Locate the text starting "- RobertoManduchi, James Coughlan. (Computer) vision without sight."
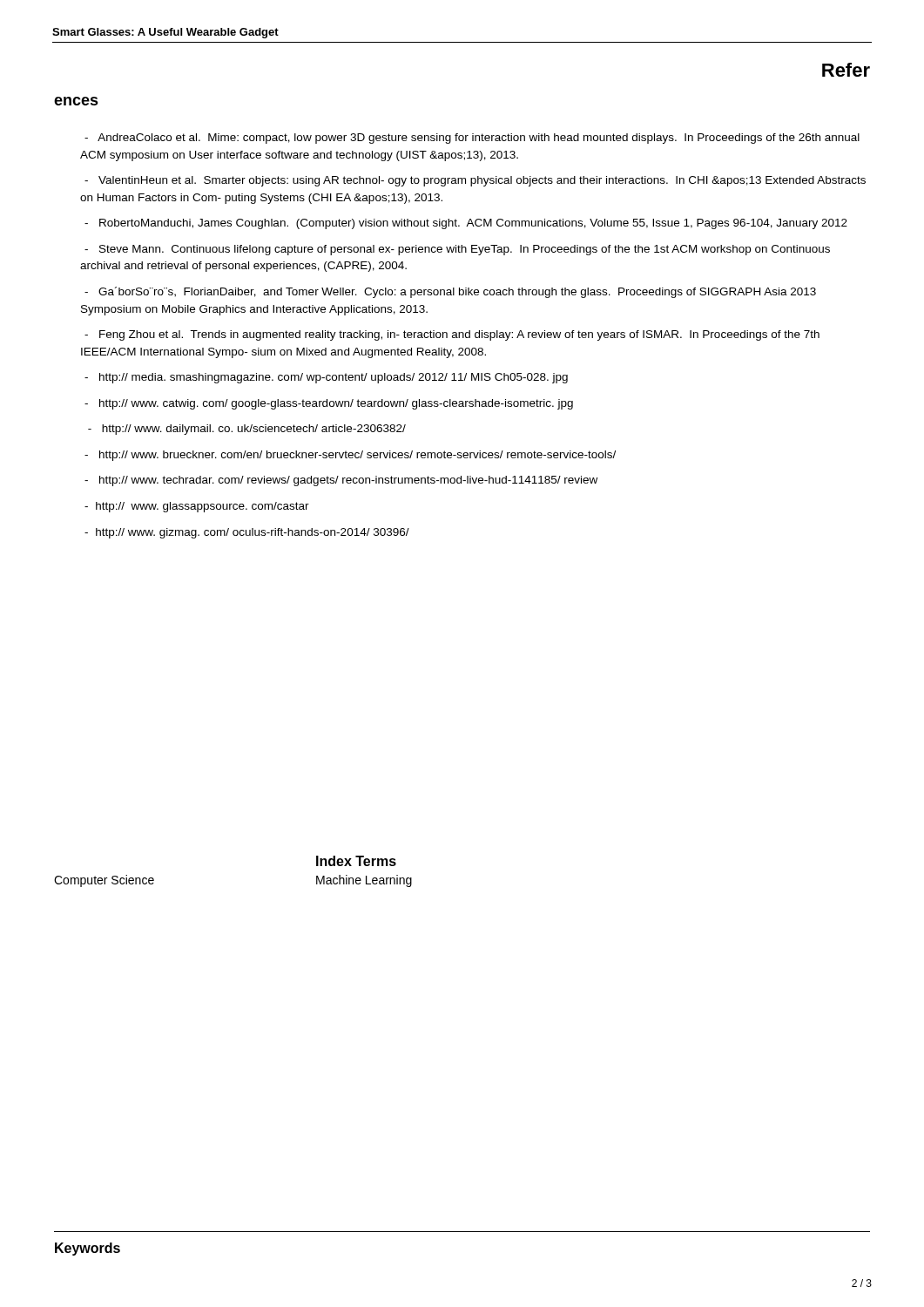Viewport: 924px width, 1307px height. pos(459,223)
